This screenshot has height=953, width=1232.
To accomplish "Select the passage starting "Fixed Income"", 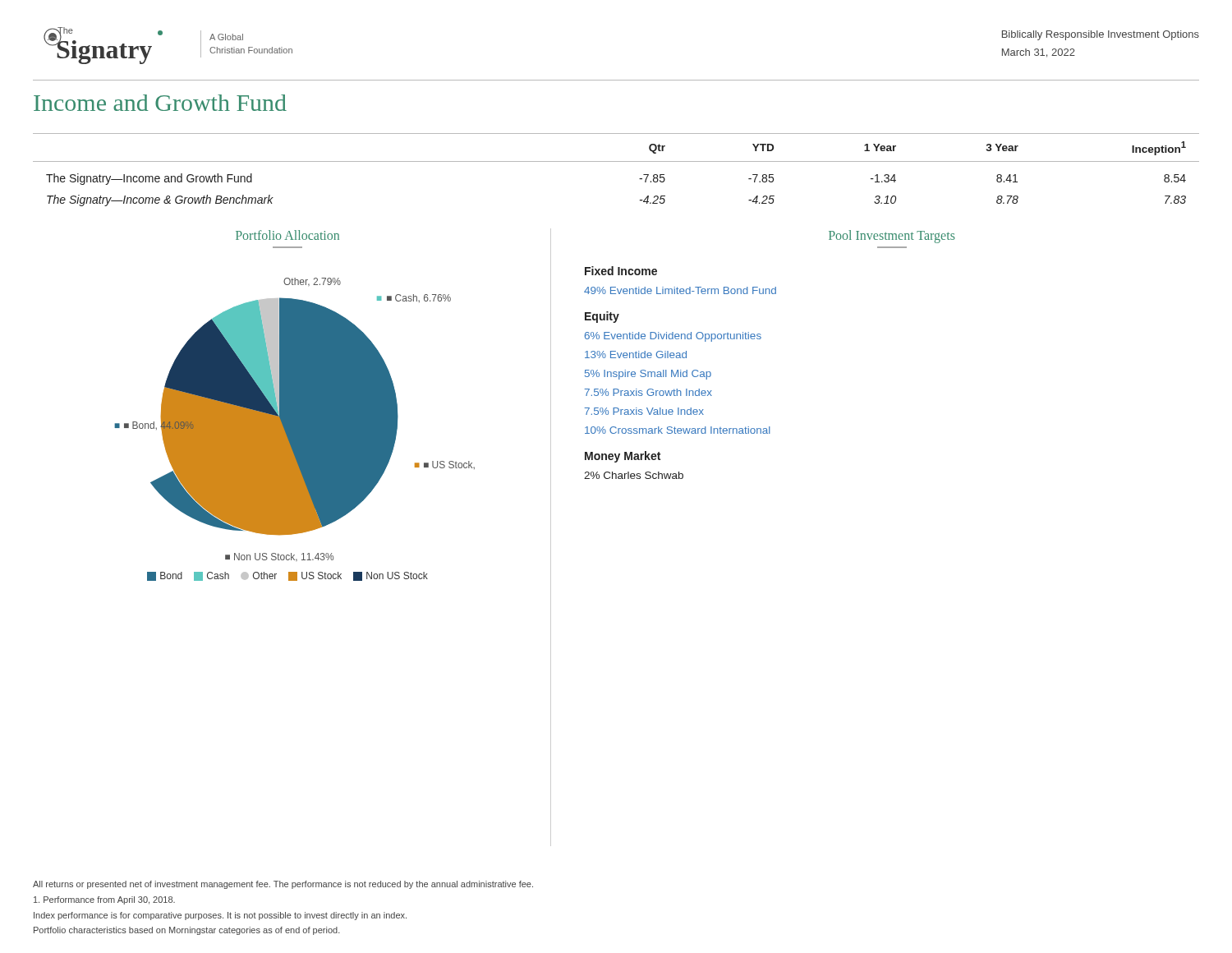I will (621, 271).
